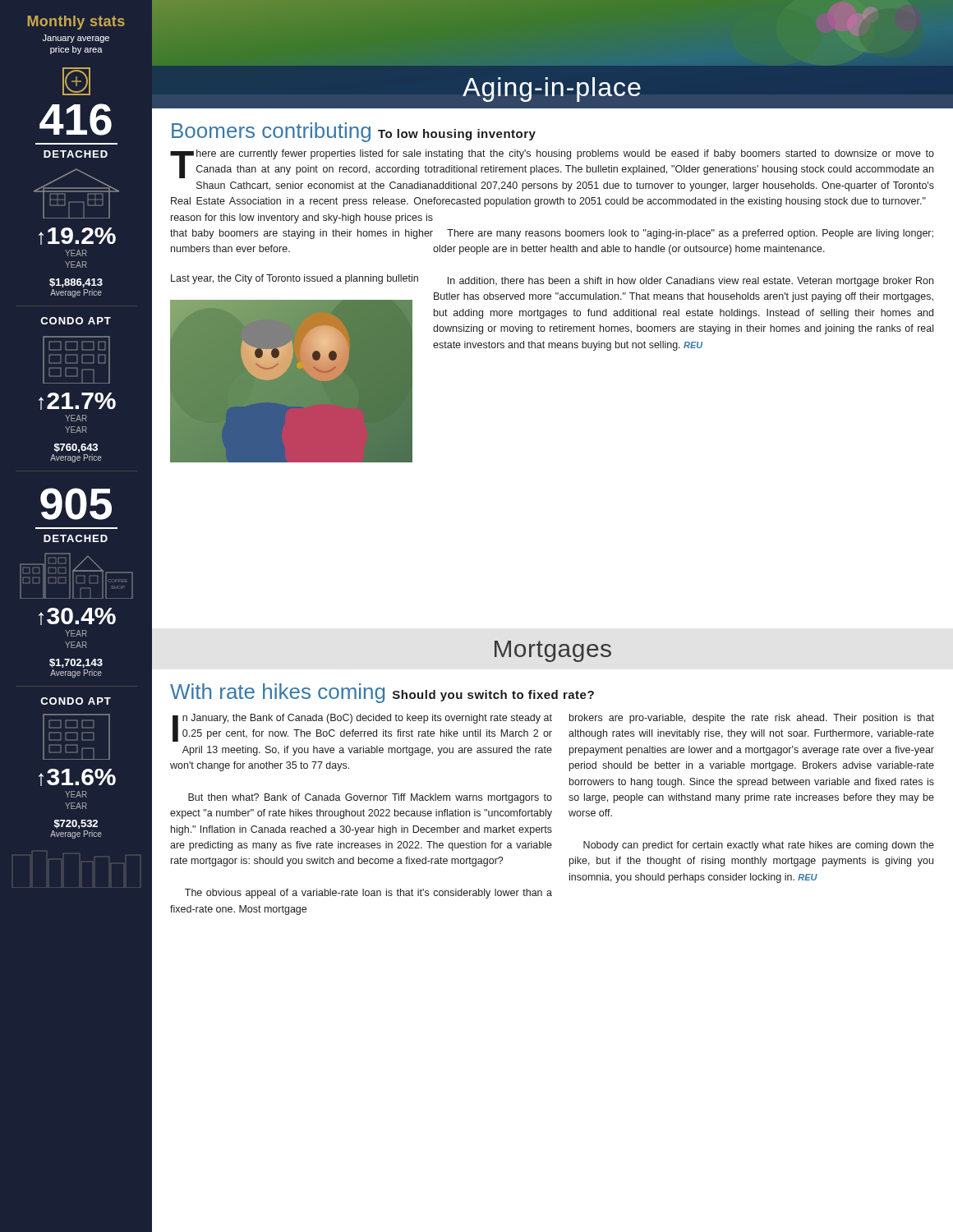This screenshot has width=953, height=1232.
Task: Locate the region starting "There are currently fewer properties listed for"
Action: 301,201
